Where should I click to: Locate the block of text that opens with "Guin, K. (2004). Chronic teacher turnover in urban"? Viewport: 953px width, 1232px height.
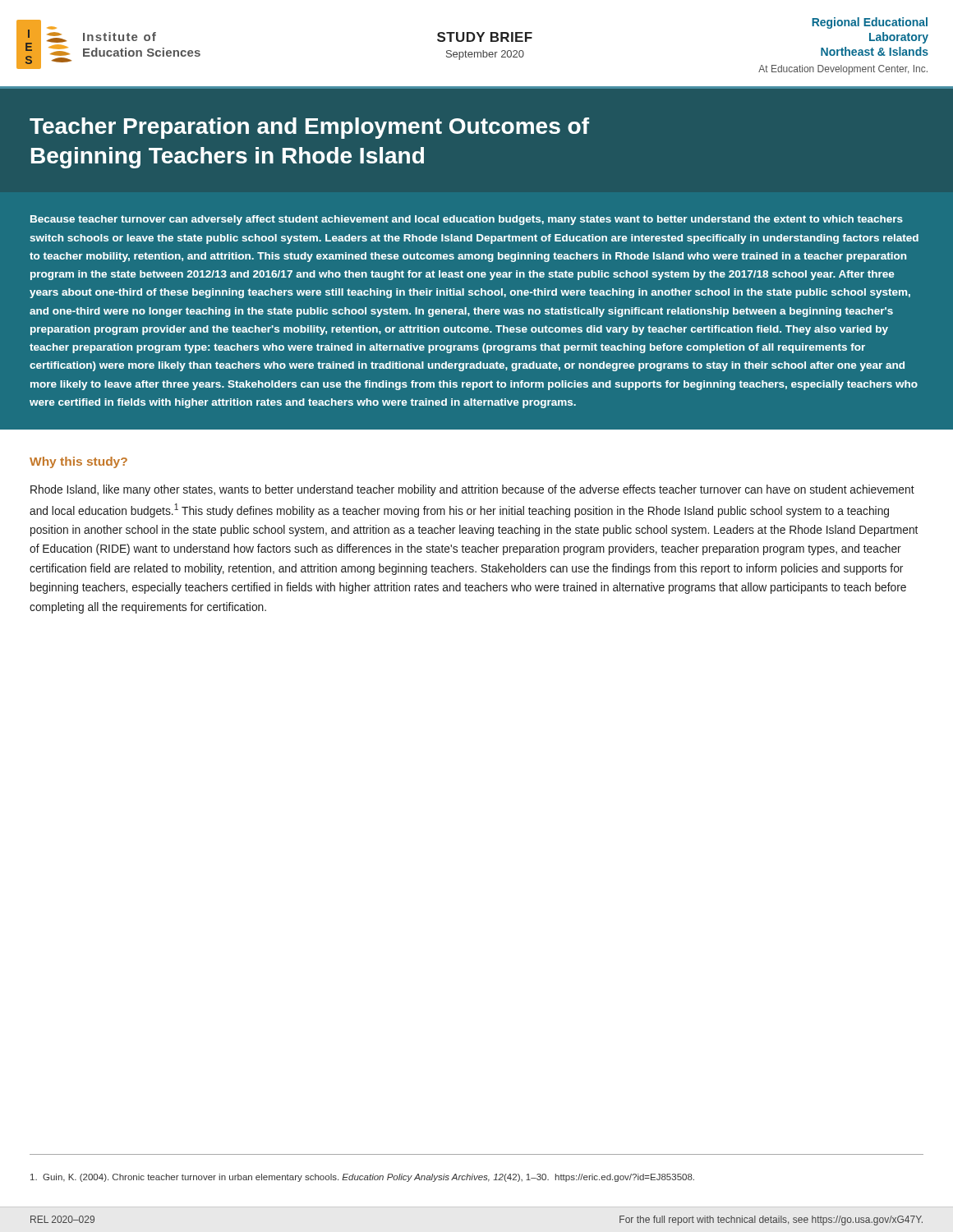pyautogui.click(x=476, y=1178)
